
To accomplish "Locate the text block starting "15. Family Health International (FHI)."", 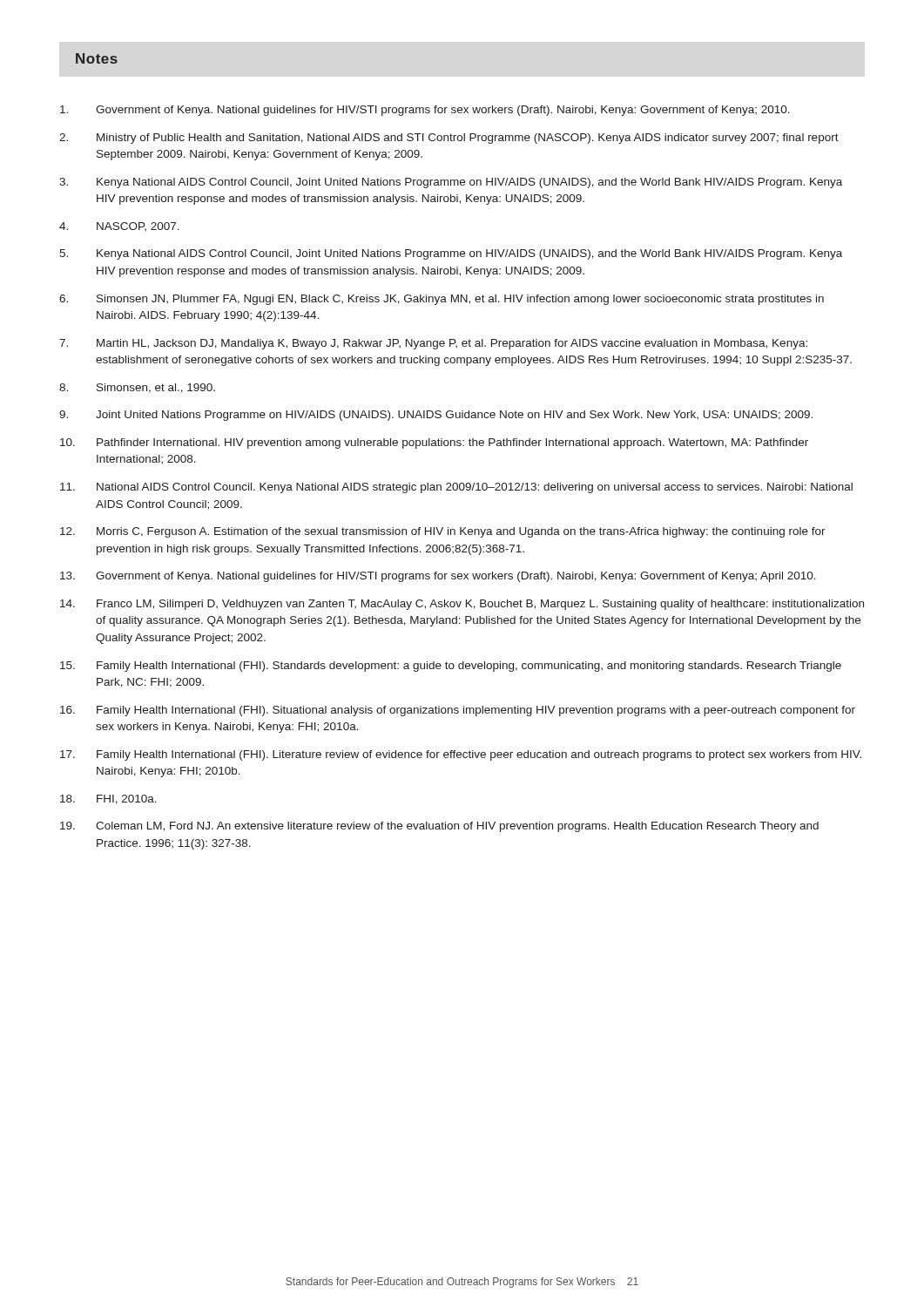I will [x=462, y=674].
